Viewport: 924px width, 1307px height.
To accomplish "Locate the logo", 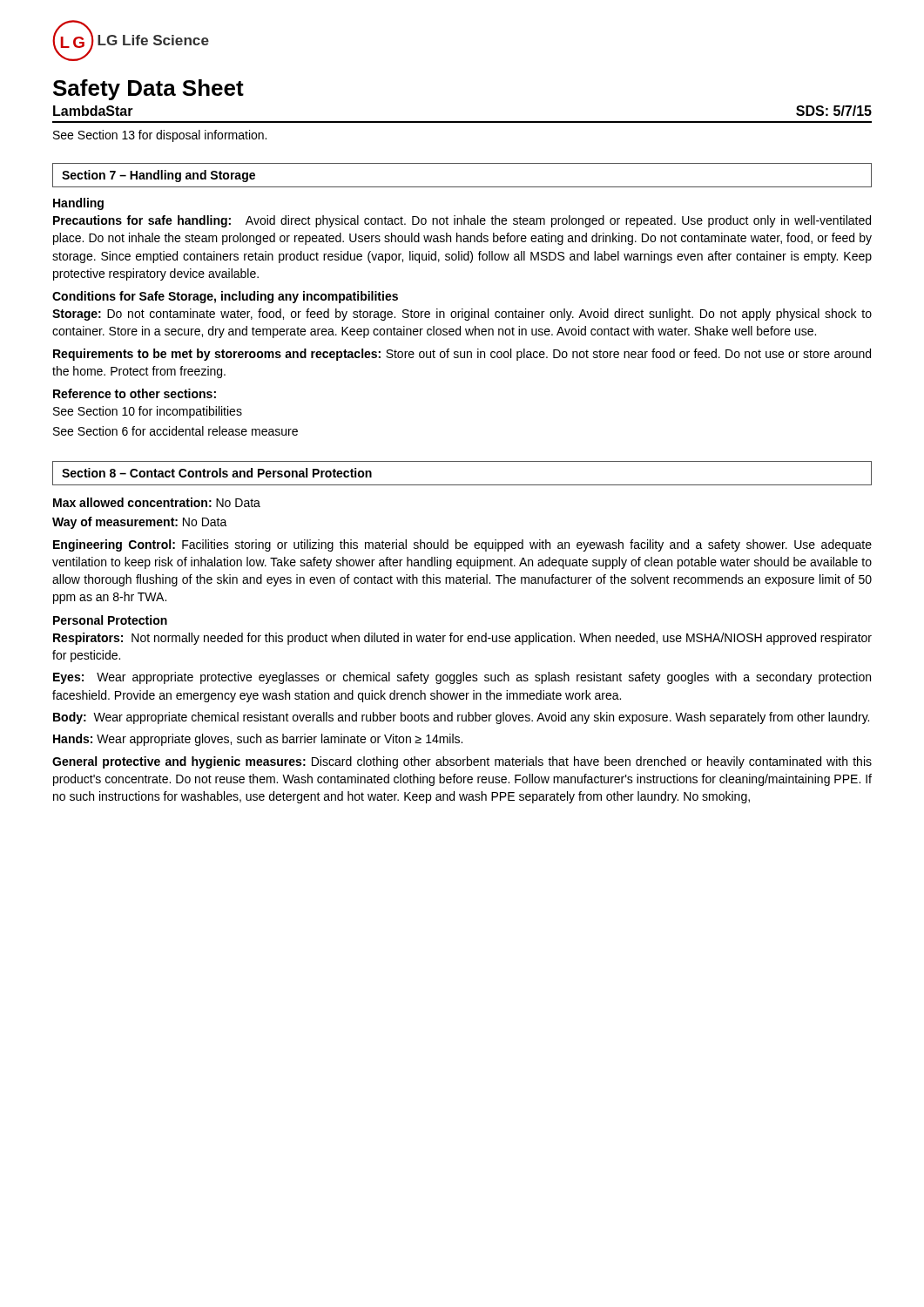I will (x=462, y=43).
